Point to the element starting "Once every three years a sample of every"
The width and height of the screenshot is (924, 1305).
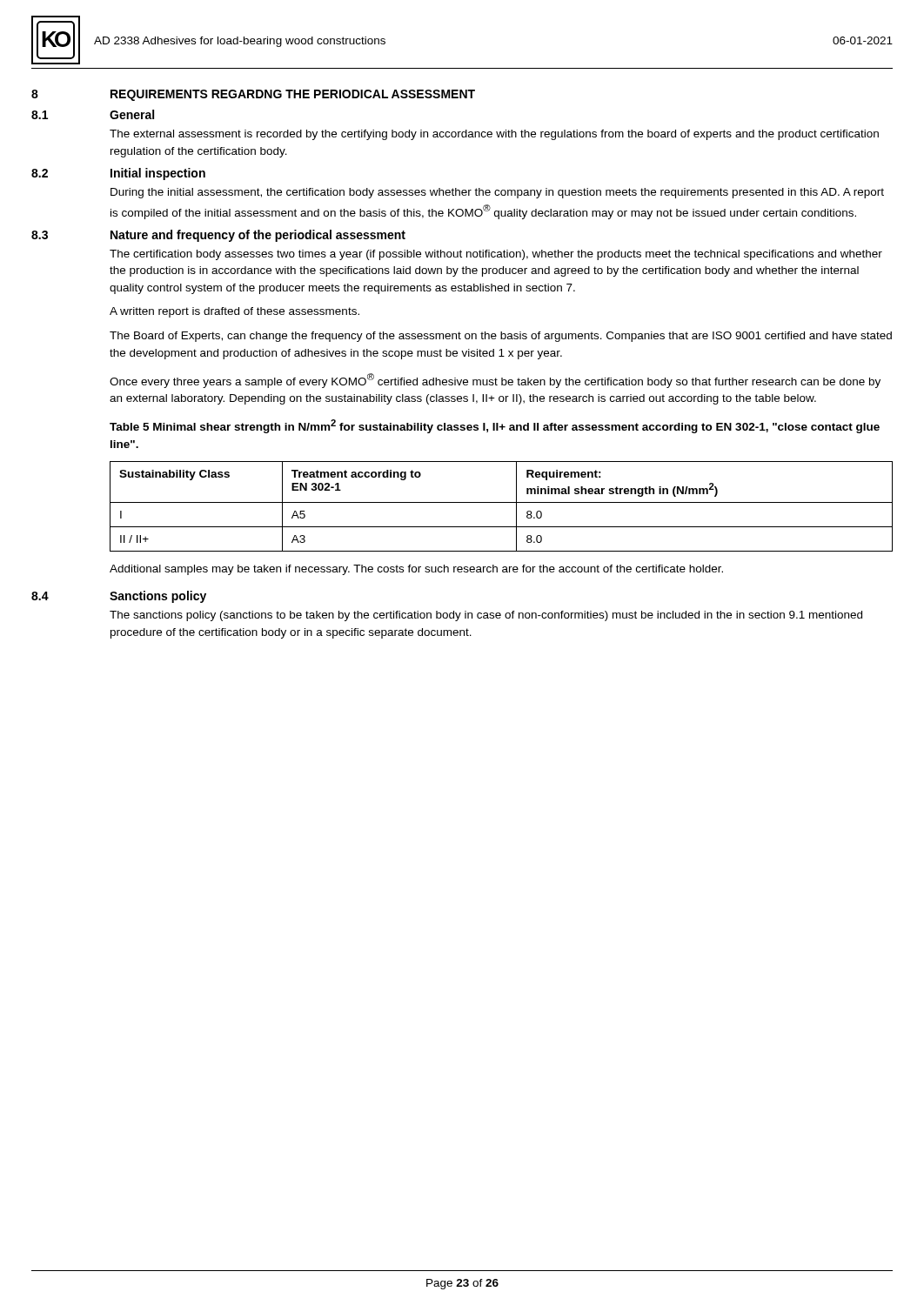click(462, 388)
